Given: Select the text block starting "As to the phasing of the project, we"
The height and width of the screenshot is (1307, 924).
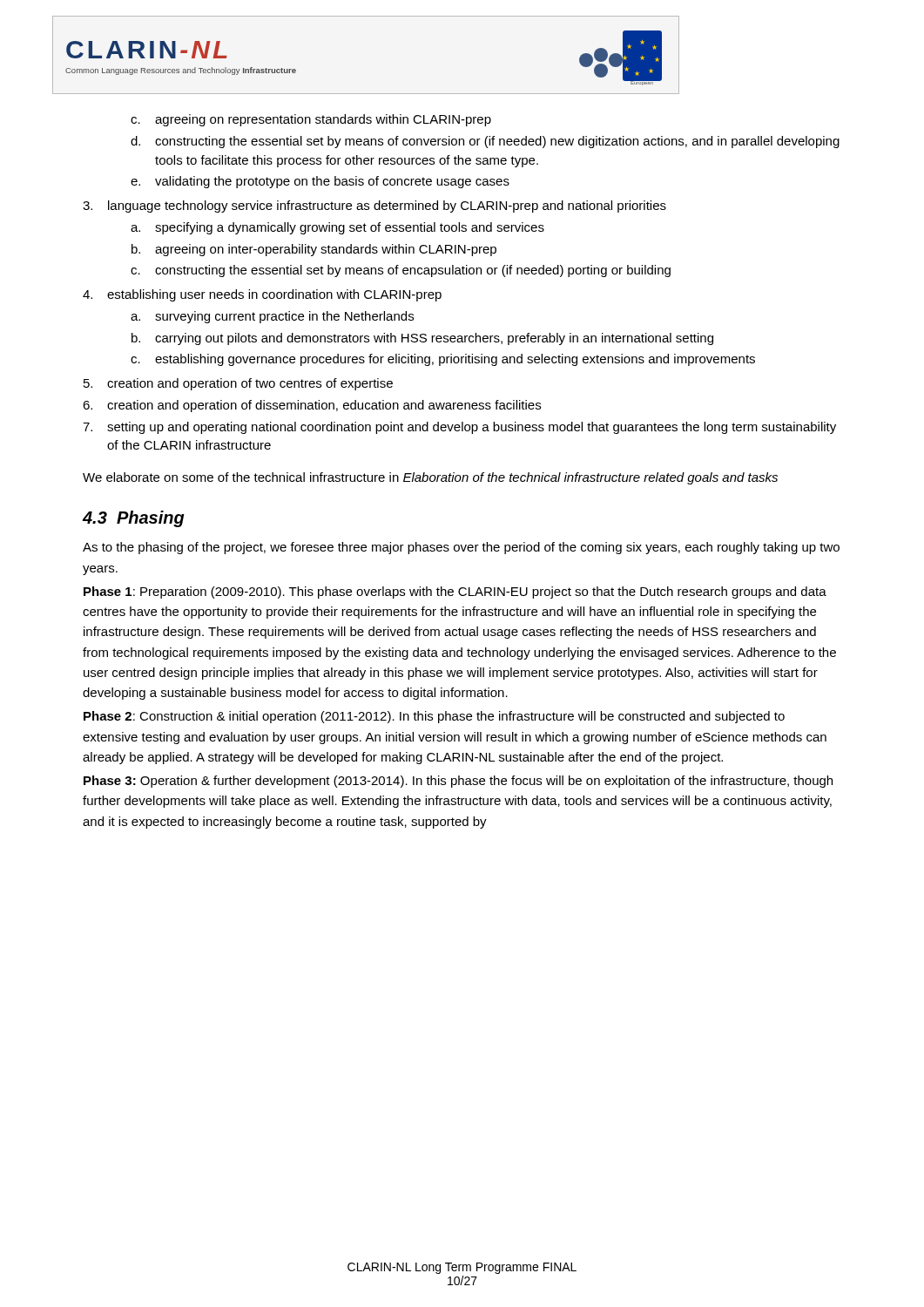Looking at the screenshot, I should (461, 557).
